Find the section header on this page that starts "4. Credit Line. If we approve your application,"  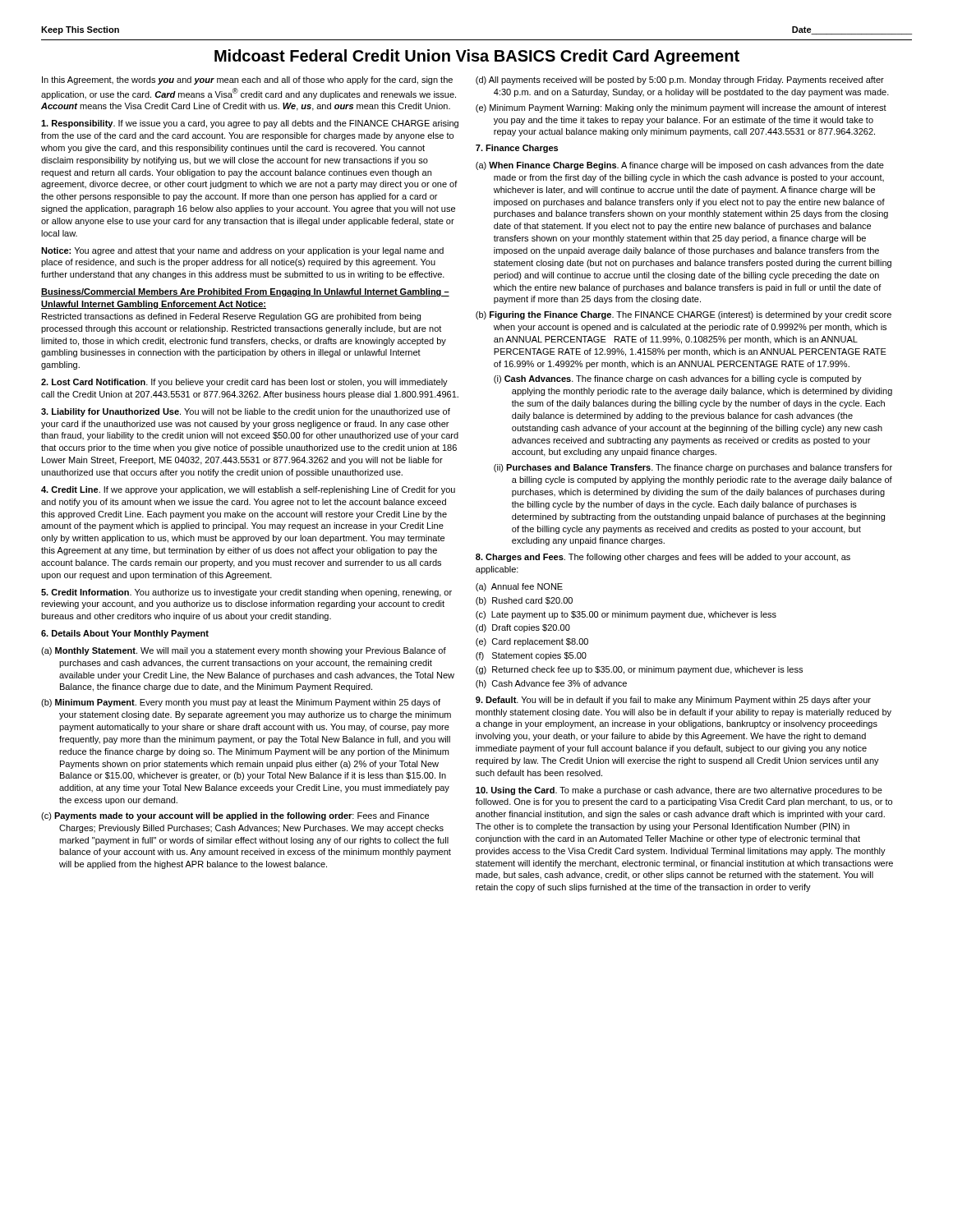click(250, 532)
